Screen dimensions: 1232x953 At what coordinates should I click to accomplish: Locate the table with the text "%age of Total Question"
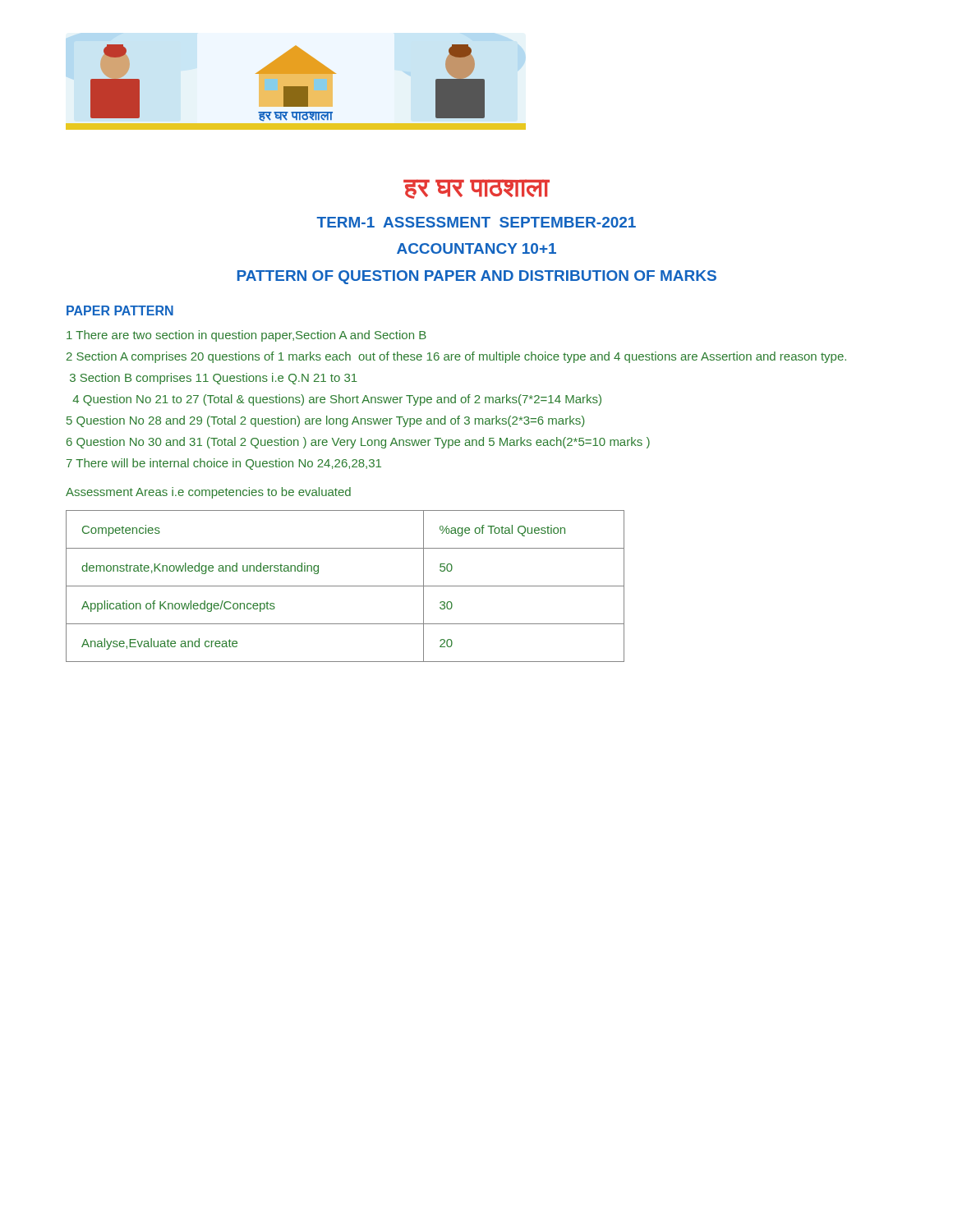[345, 586]
